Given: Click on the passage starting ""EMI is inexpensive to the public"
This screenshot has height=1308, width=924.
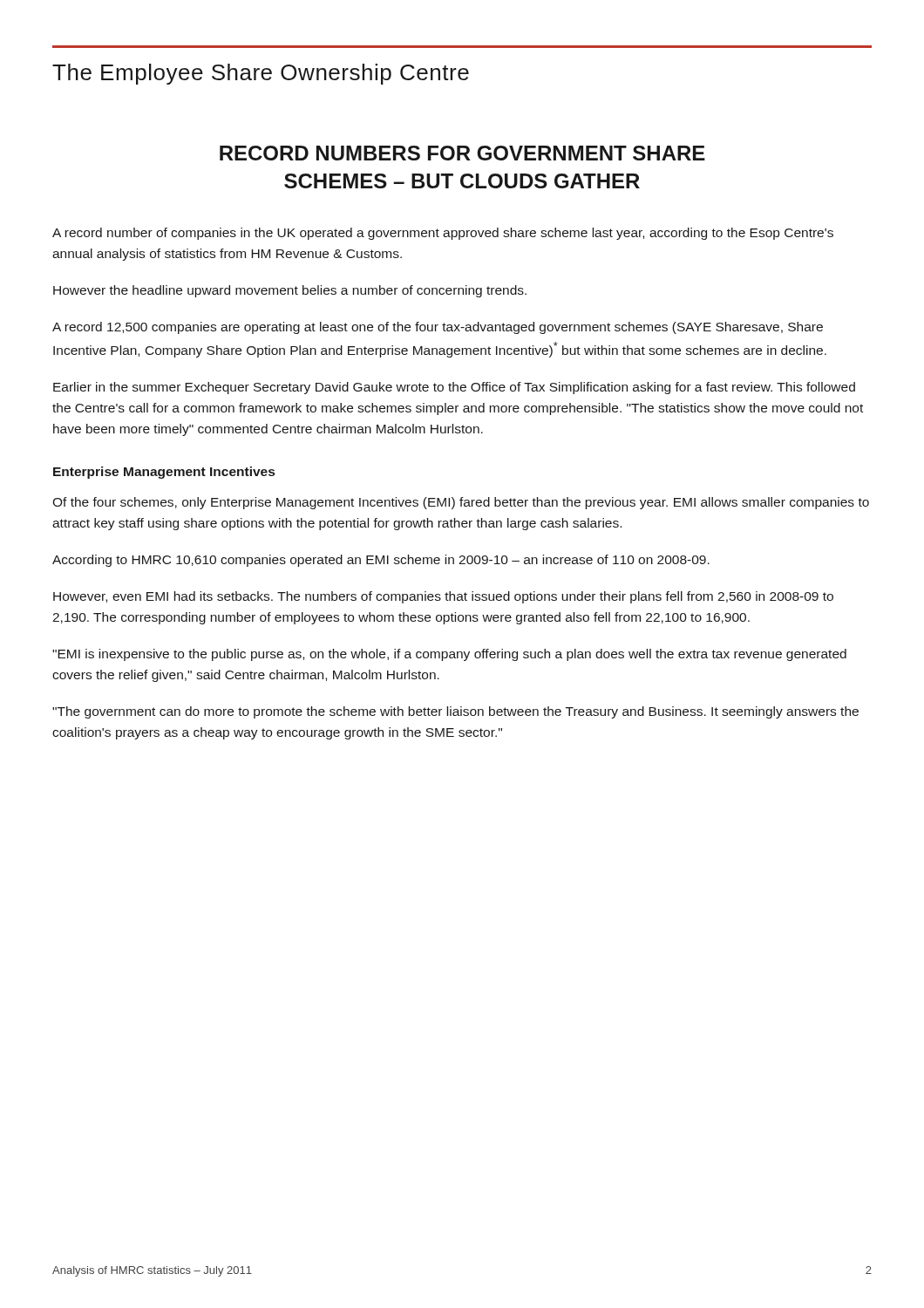Looking at the screenshot, I should pyautogui.click(x=450, y=664).
